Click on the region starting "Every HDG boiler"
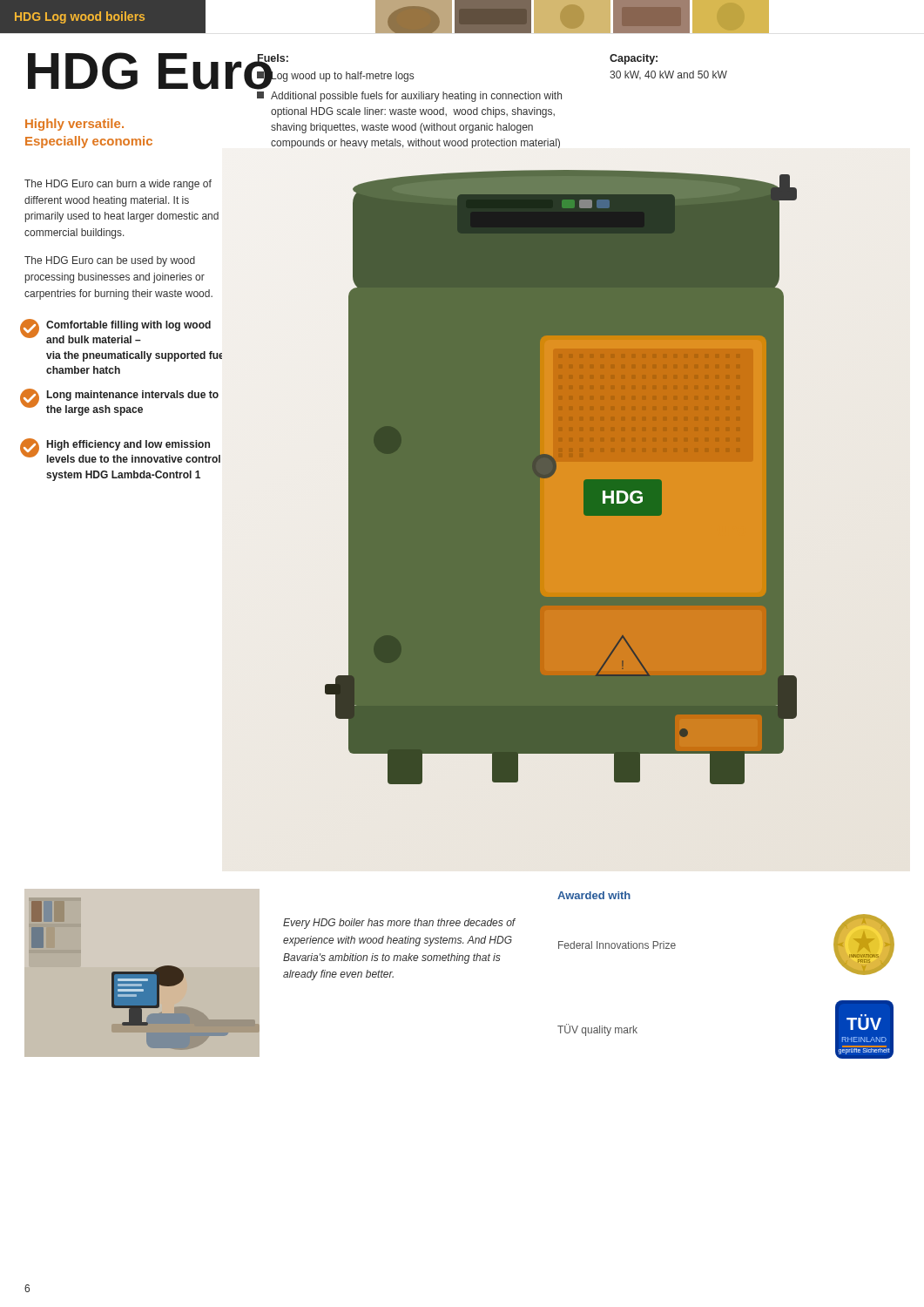This screenshot has height=1307, width=924. coord(399,949)
